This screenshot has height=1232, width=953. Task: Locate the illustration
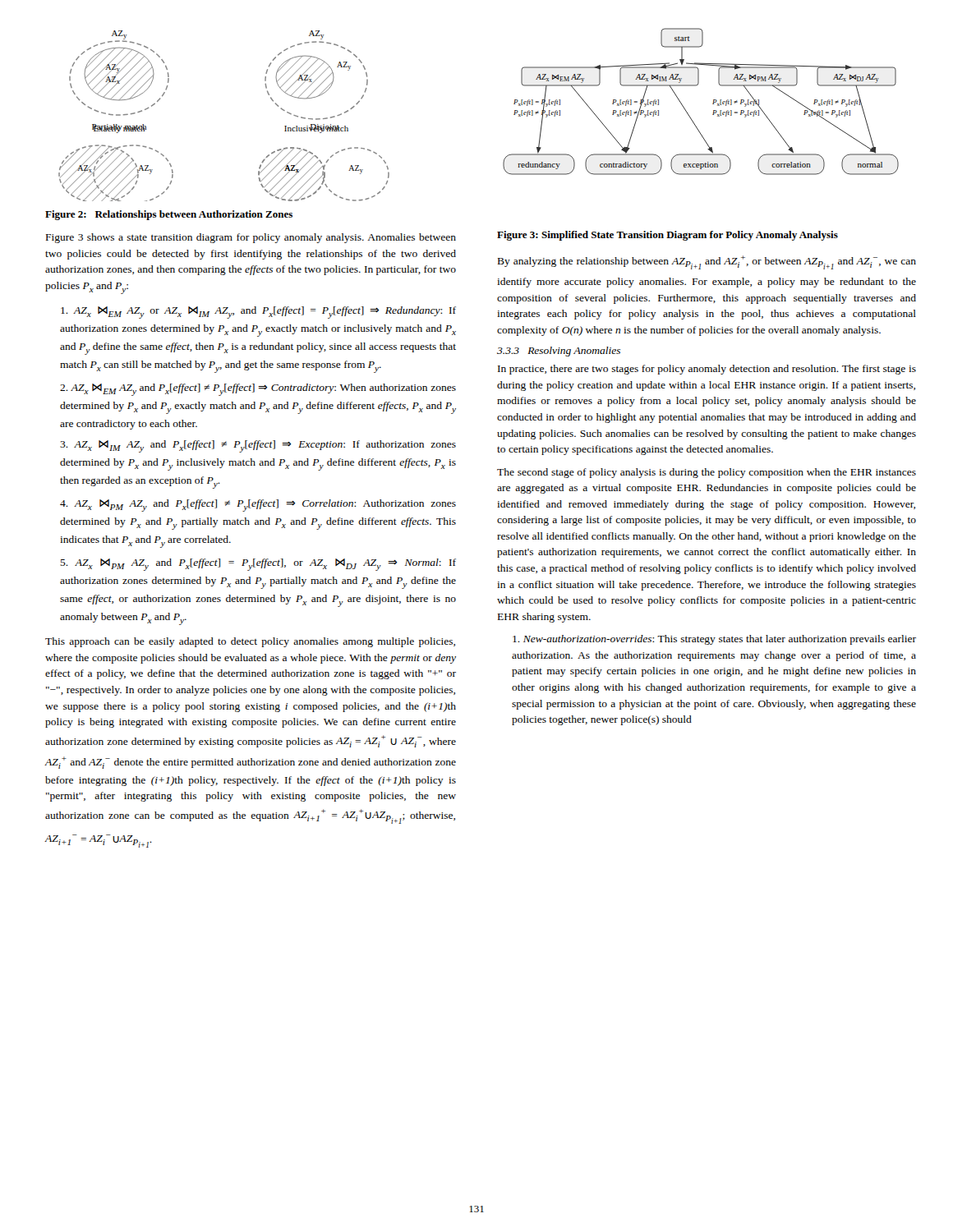tap(251, 115)
